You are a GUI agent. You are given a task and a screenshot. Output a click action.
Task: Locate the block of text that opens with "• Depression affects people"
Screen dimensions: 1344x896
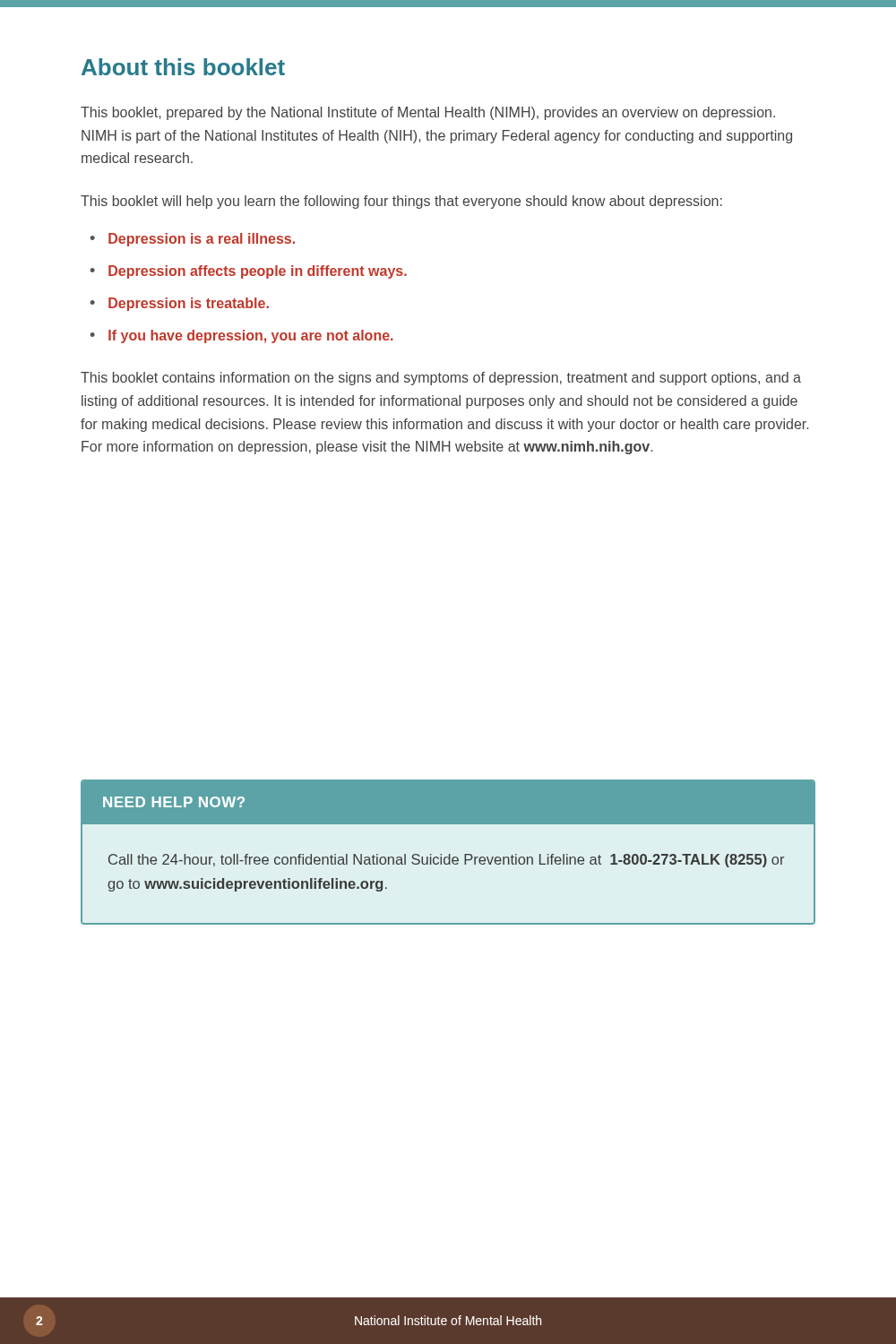click(x=248, y=272)
